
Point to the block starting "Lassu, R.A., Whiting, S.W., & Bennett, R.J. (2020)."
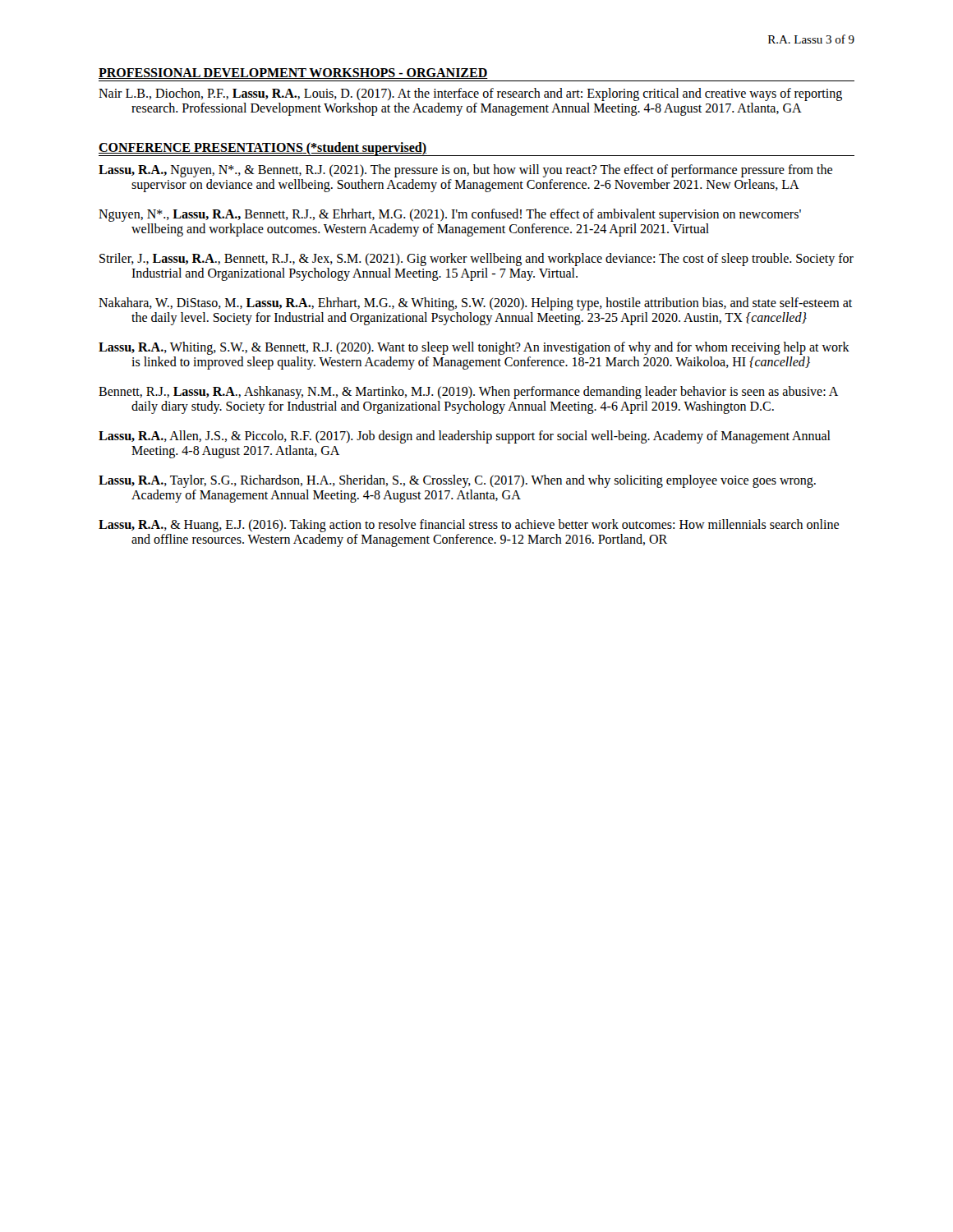click(476, 355)
